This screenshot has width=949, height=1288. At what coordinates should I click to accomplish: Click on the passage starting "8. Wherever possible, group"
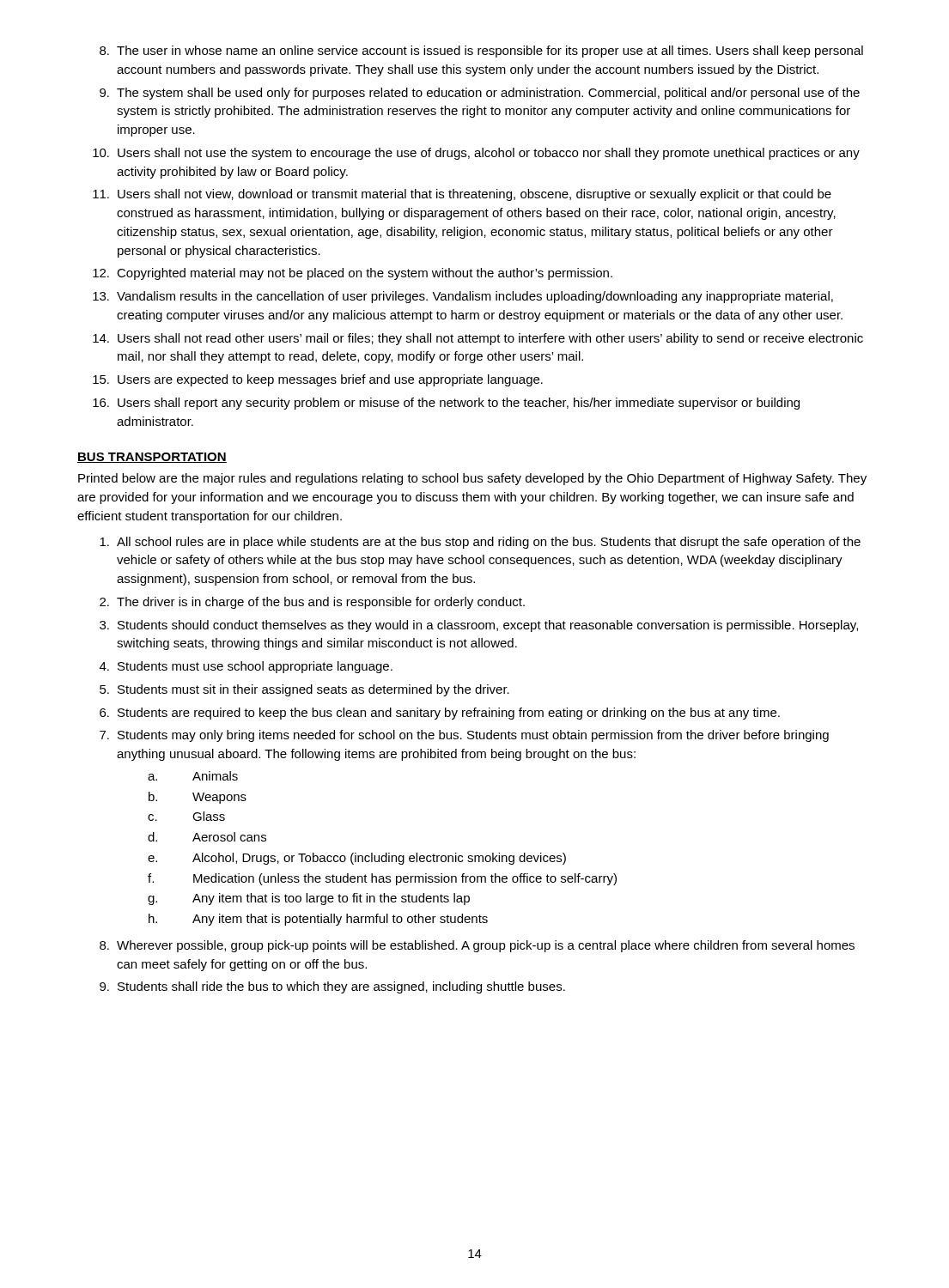click(474, 954)
